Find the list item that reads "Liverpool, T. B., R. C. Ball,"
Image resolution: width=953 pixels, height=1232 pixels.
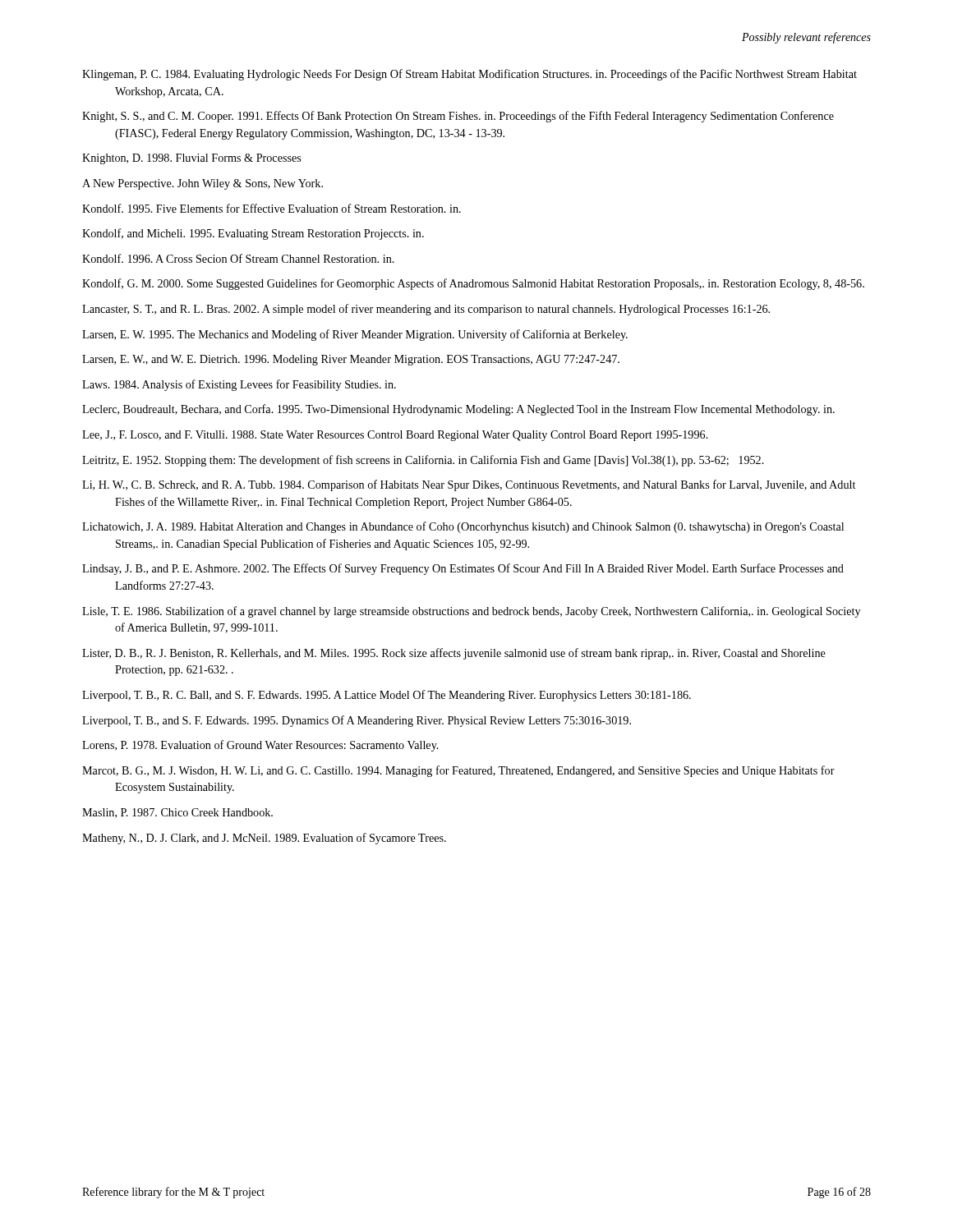click(387, 695)
